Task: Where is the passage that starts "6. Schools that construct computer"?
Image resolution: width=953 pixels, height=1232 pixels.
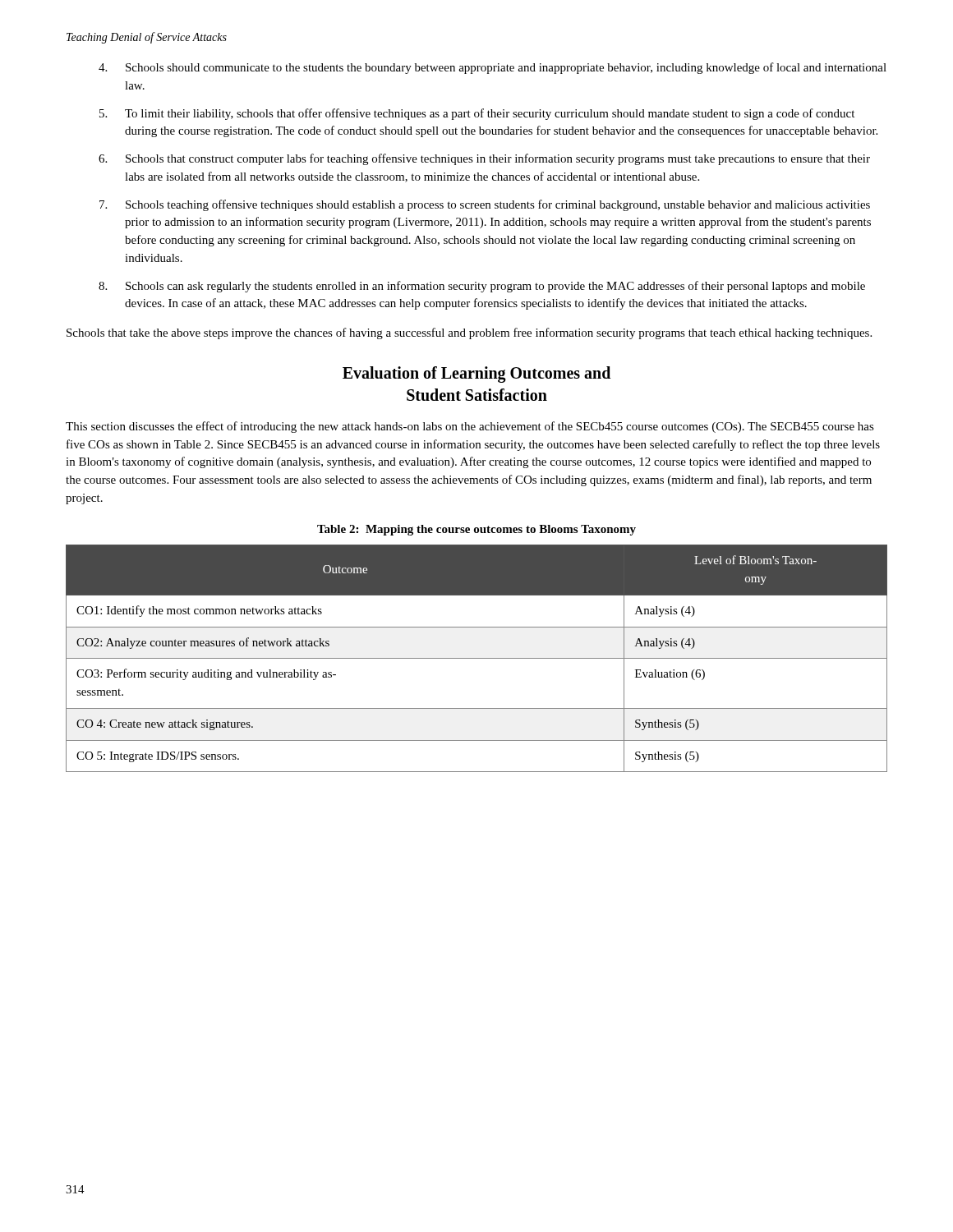Action: point(493,168)
